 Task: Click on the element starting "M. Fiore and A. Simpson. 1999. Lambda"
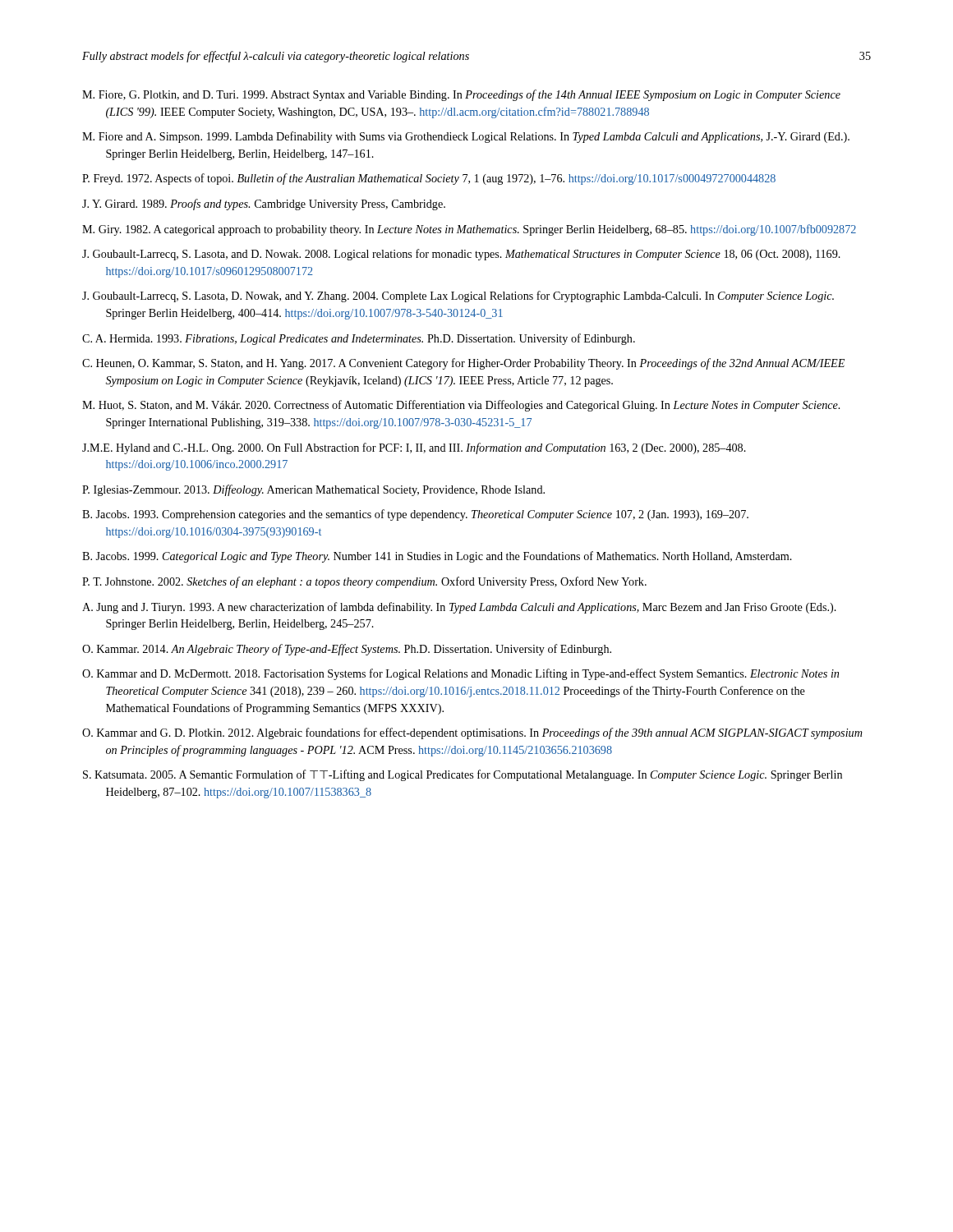476,145
